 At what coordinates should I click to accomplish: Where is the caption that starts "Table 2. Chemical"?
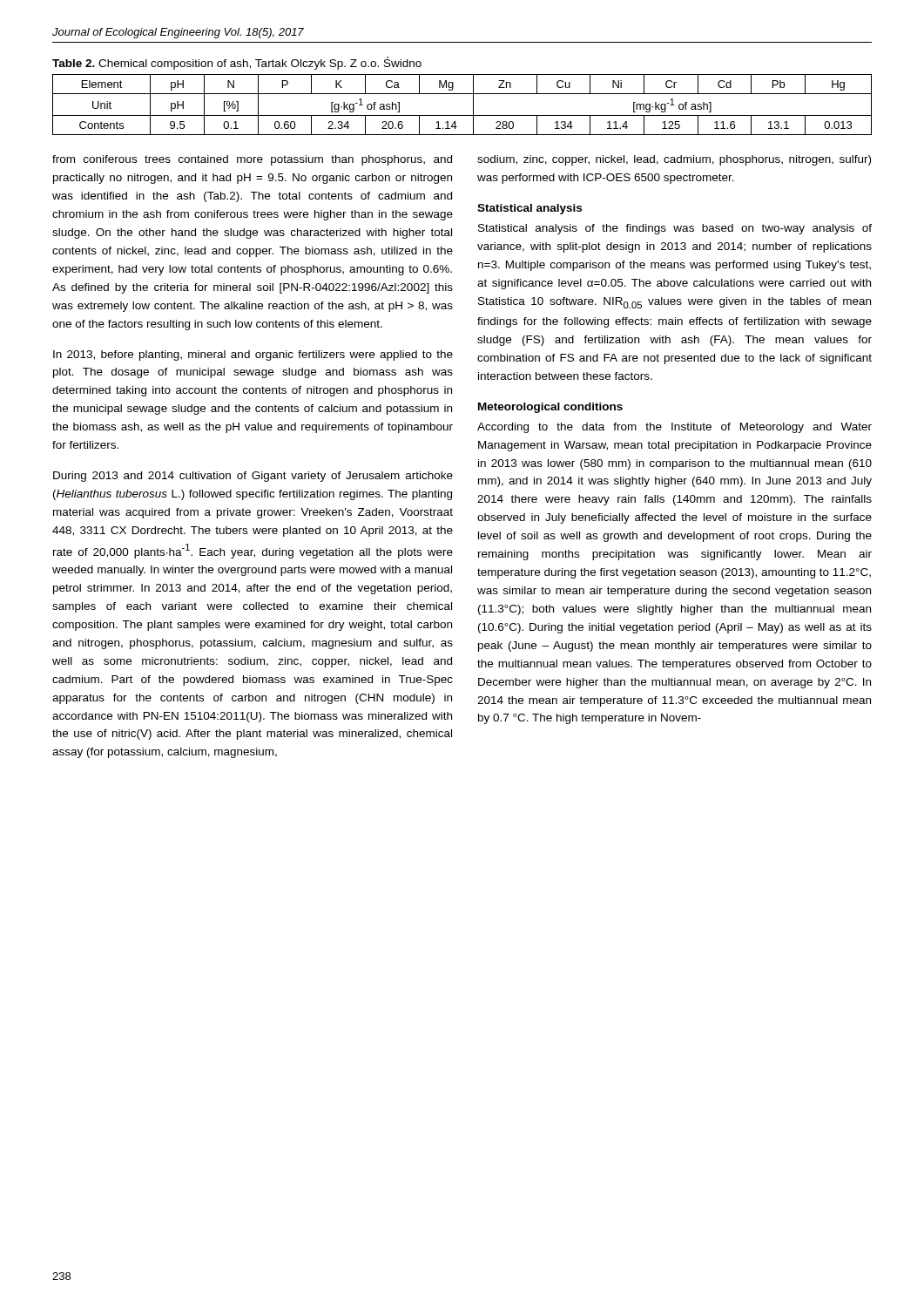[237, 63]
